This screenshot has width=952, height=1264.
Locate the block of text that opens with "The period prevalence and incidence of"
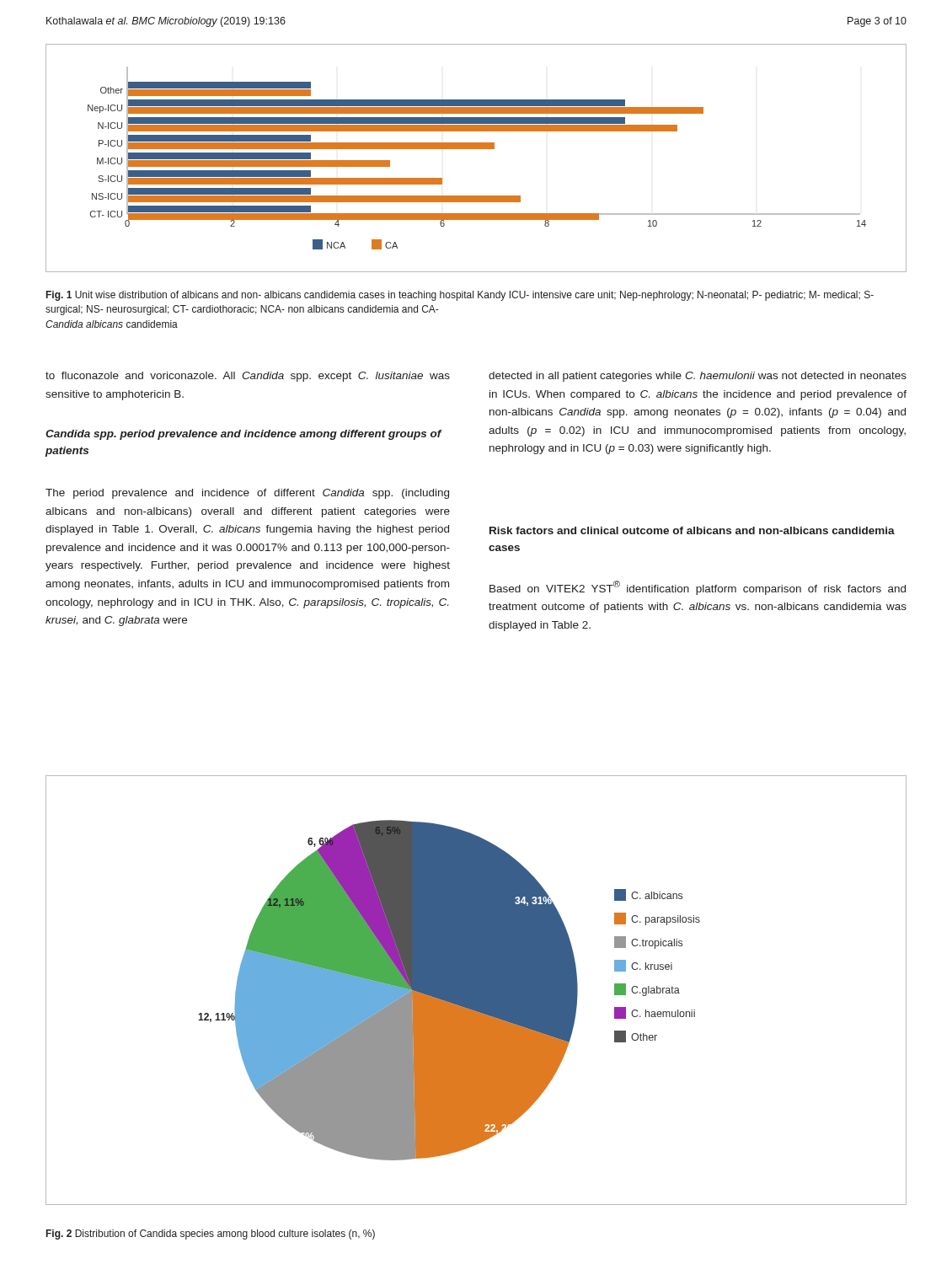click(248, 556)
